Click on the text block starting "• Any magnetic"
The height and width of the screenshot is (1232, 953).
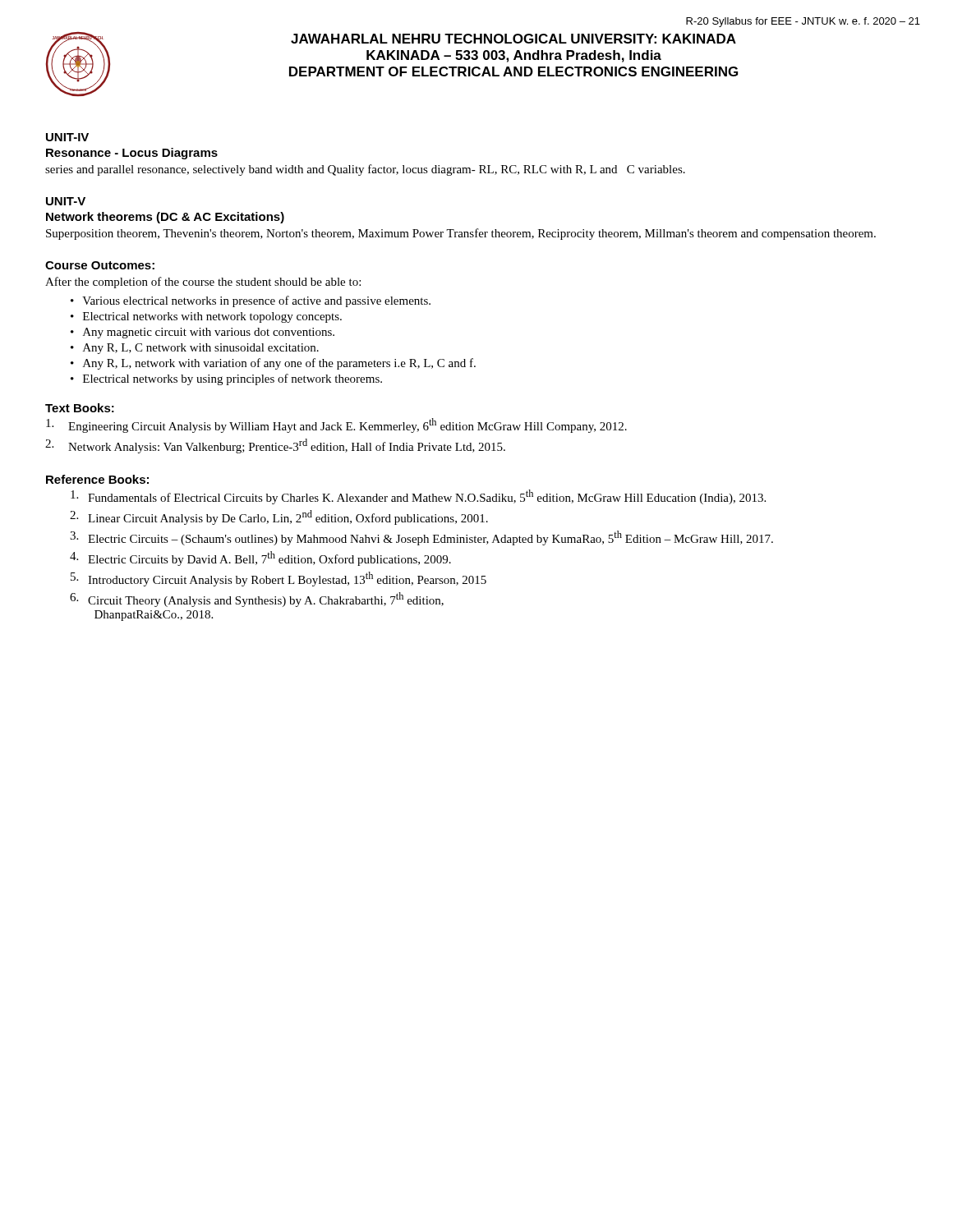pos(203,332)
